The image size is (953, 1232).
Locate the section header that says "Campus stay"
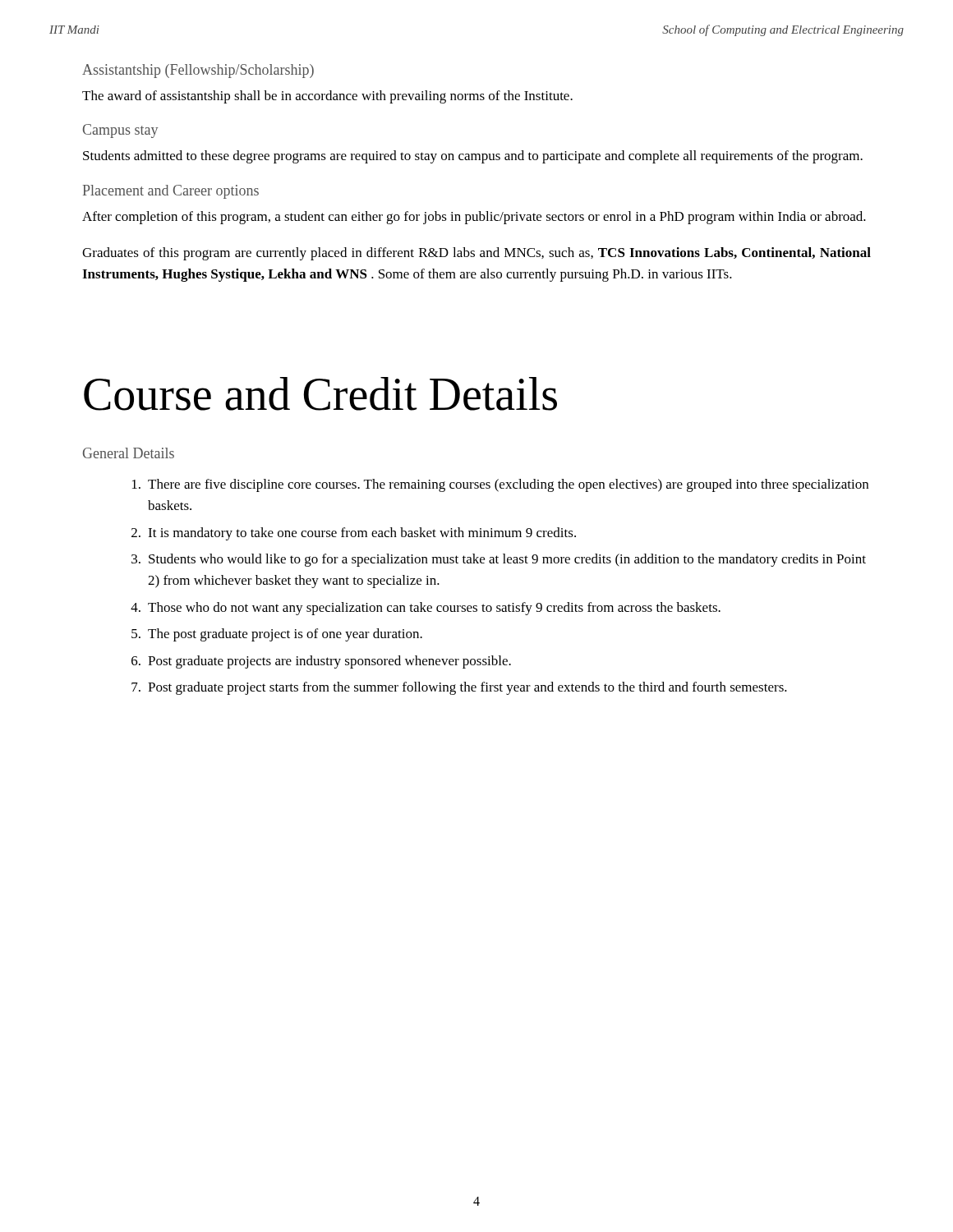(x=120, y=130)
